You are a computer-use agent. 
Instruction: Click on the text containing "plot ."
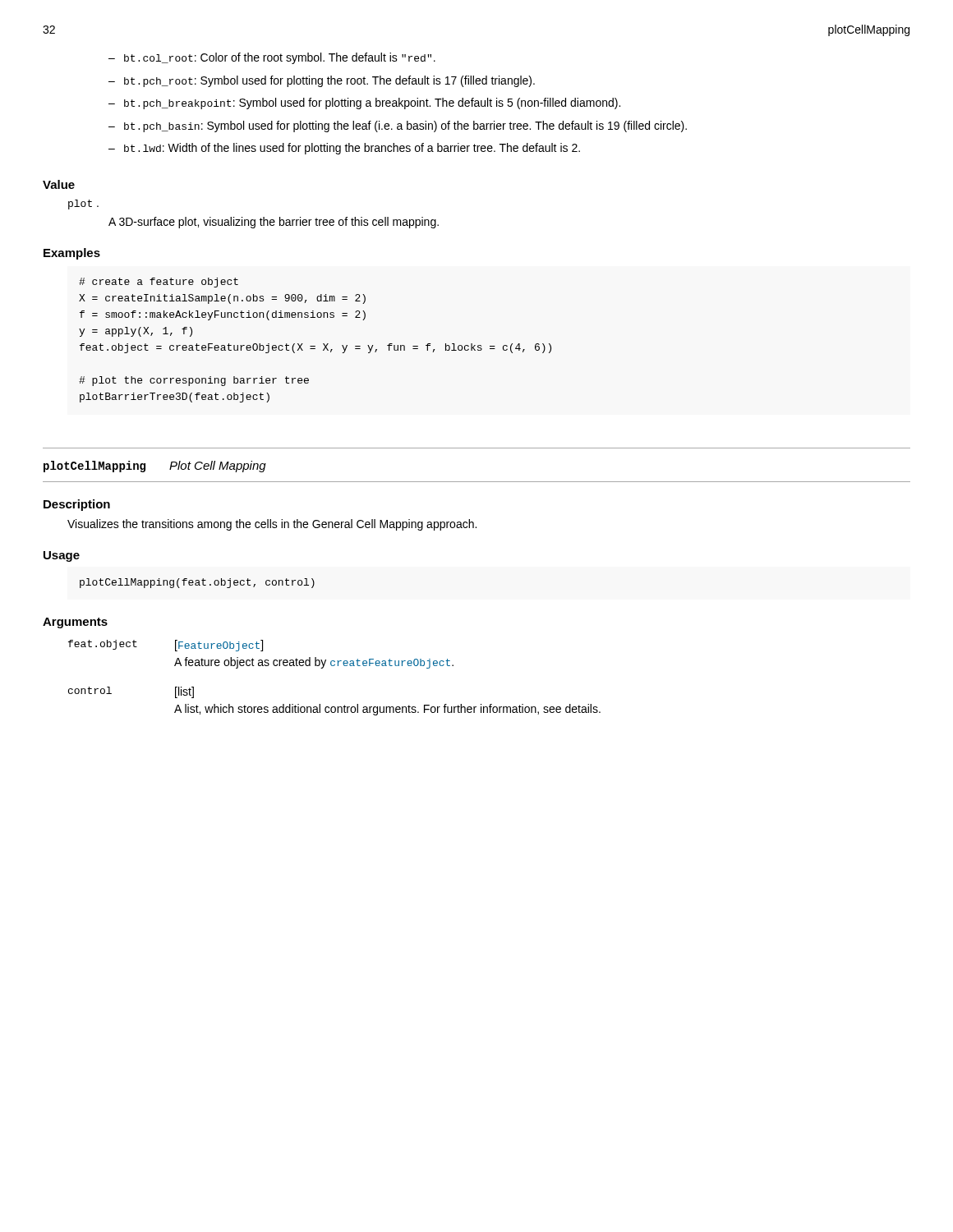click(x=83, y=203)
